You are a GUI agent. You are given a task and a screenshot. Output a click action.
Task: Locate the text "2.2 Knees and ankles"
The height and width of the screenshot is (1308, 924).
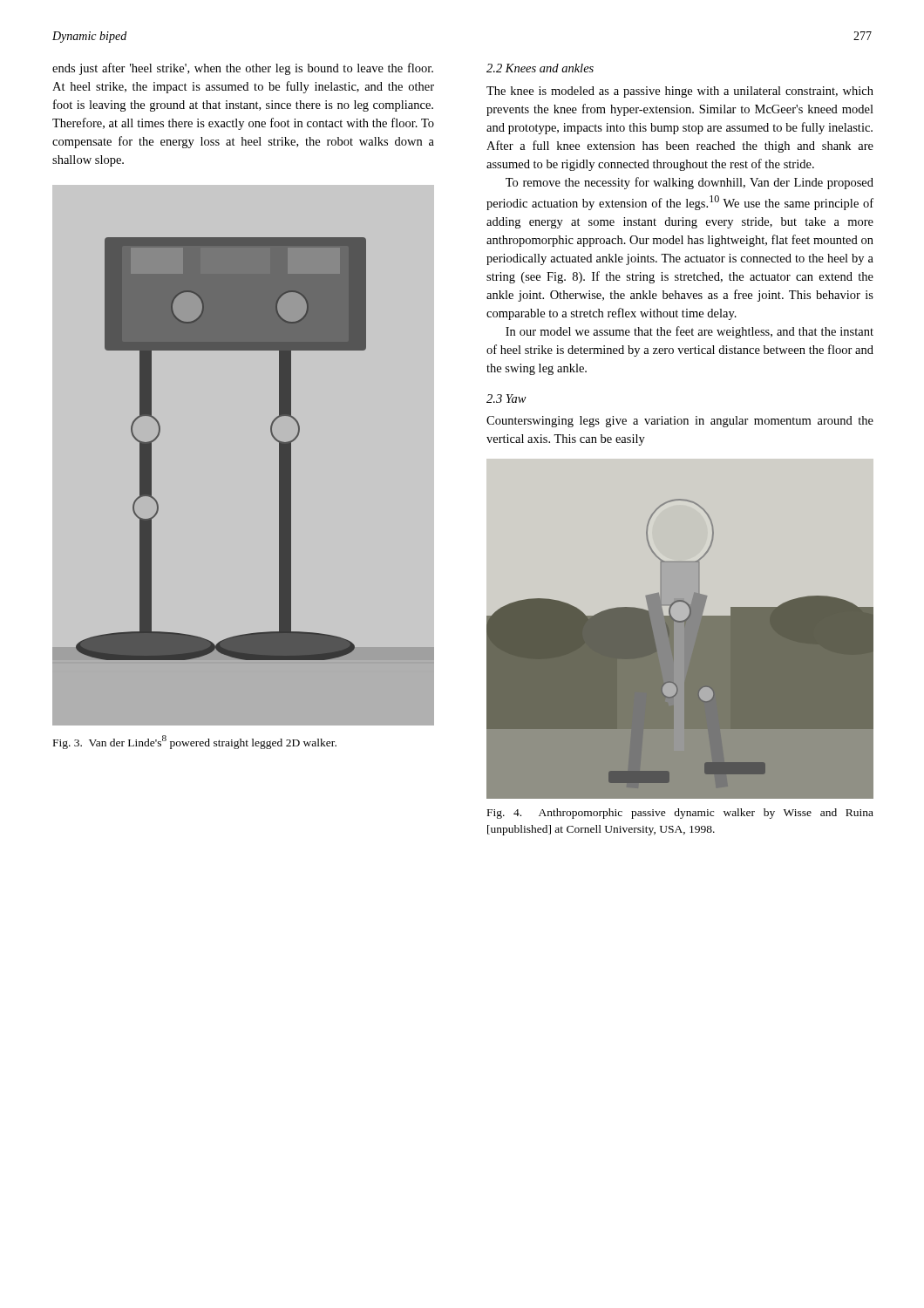point(540,68)
